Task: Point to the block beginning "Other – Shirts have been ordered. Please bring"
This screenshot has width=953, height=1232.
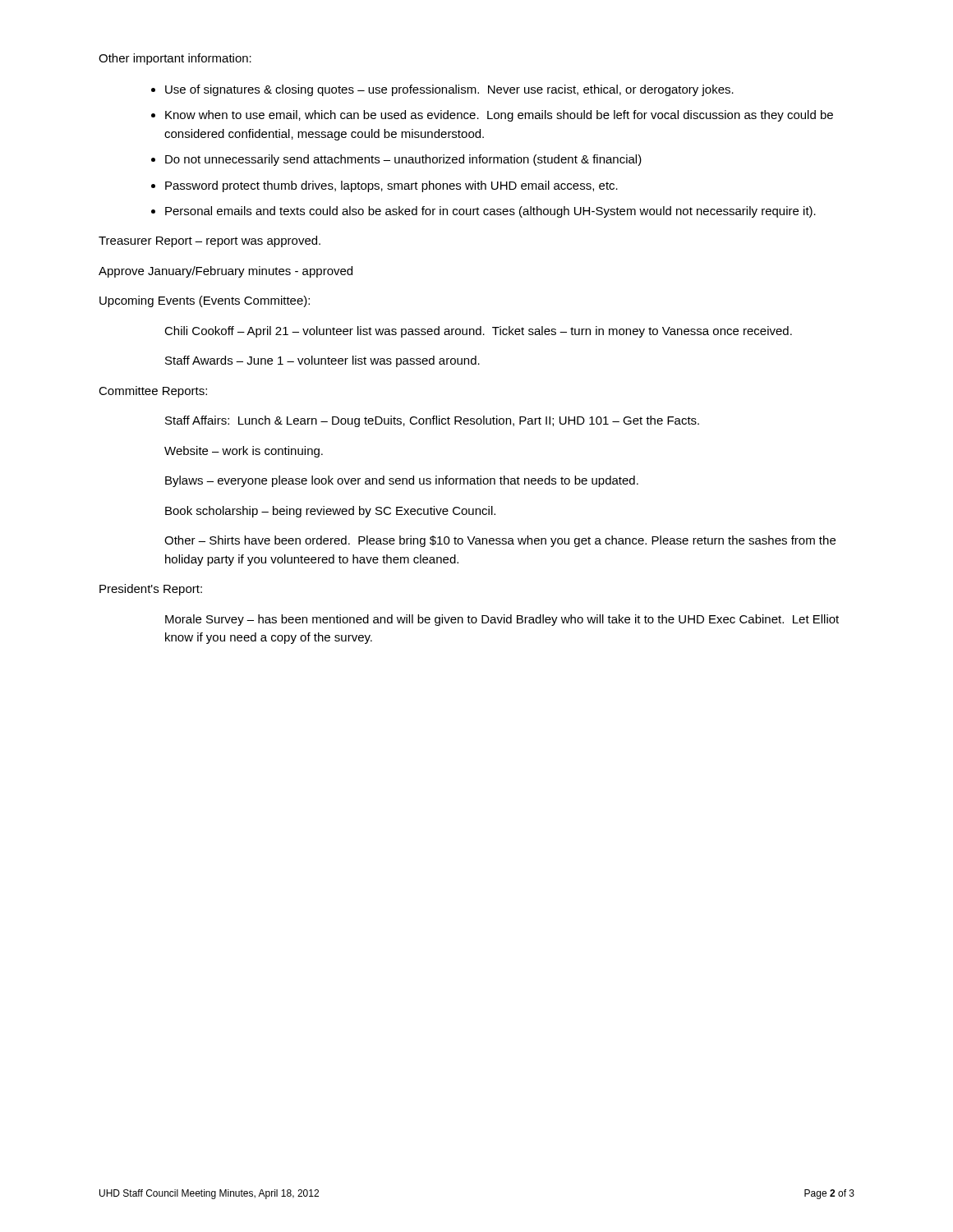Action: point(500,549)
